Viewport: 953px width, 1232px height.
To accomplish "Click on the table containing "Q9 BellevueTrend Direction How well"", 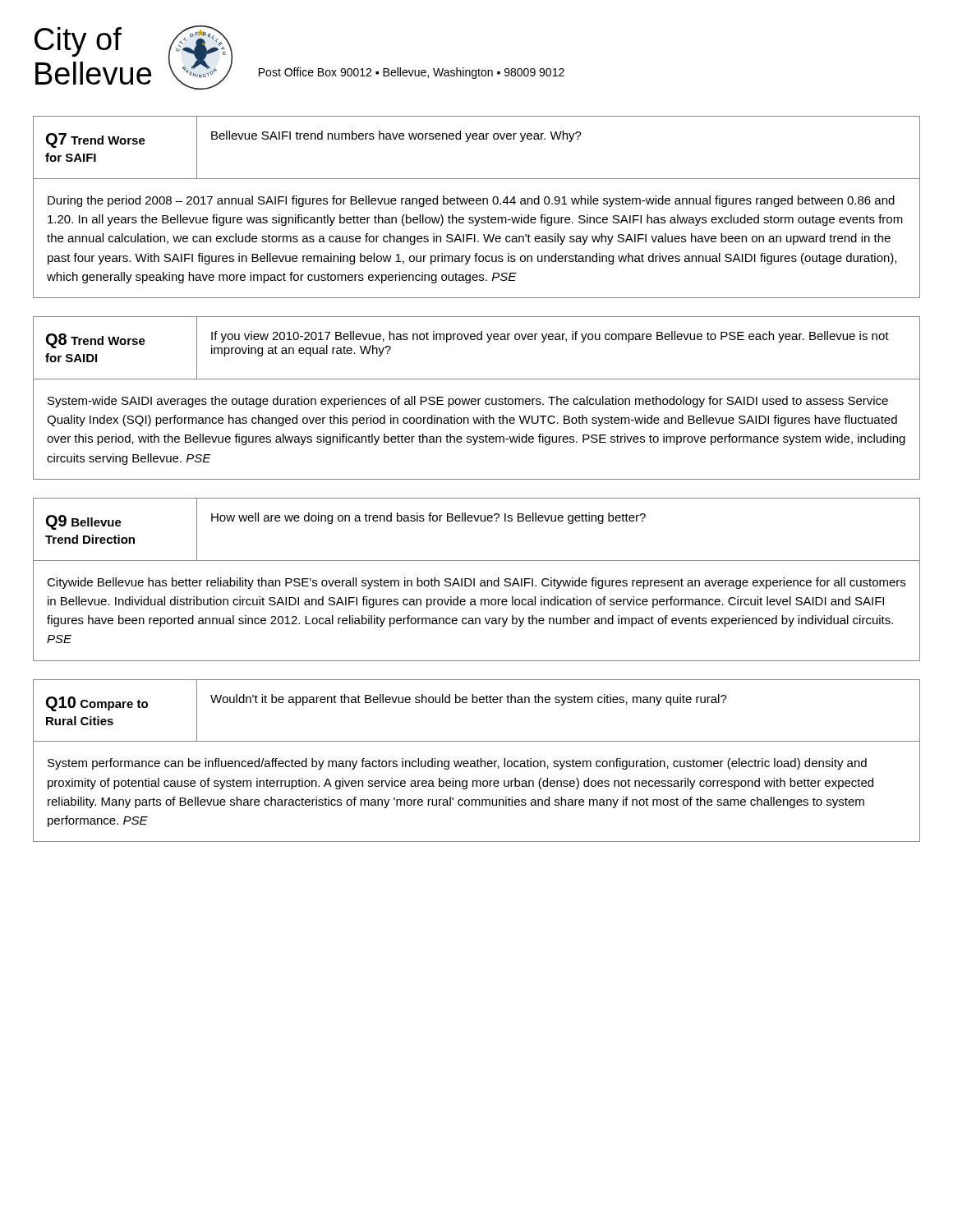I will (476, 579).
